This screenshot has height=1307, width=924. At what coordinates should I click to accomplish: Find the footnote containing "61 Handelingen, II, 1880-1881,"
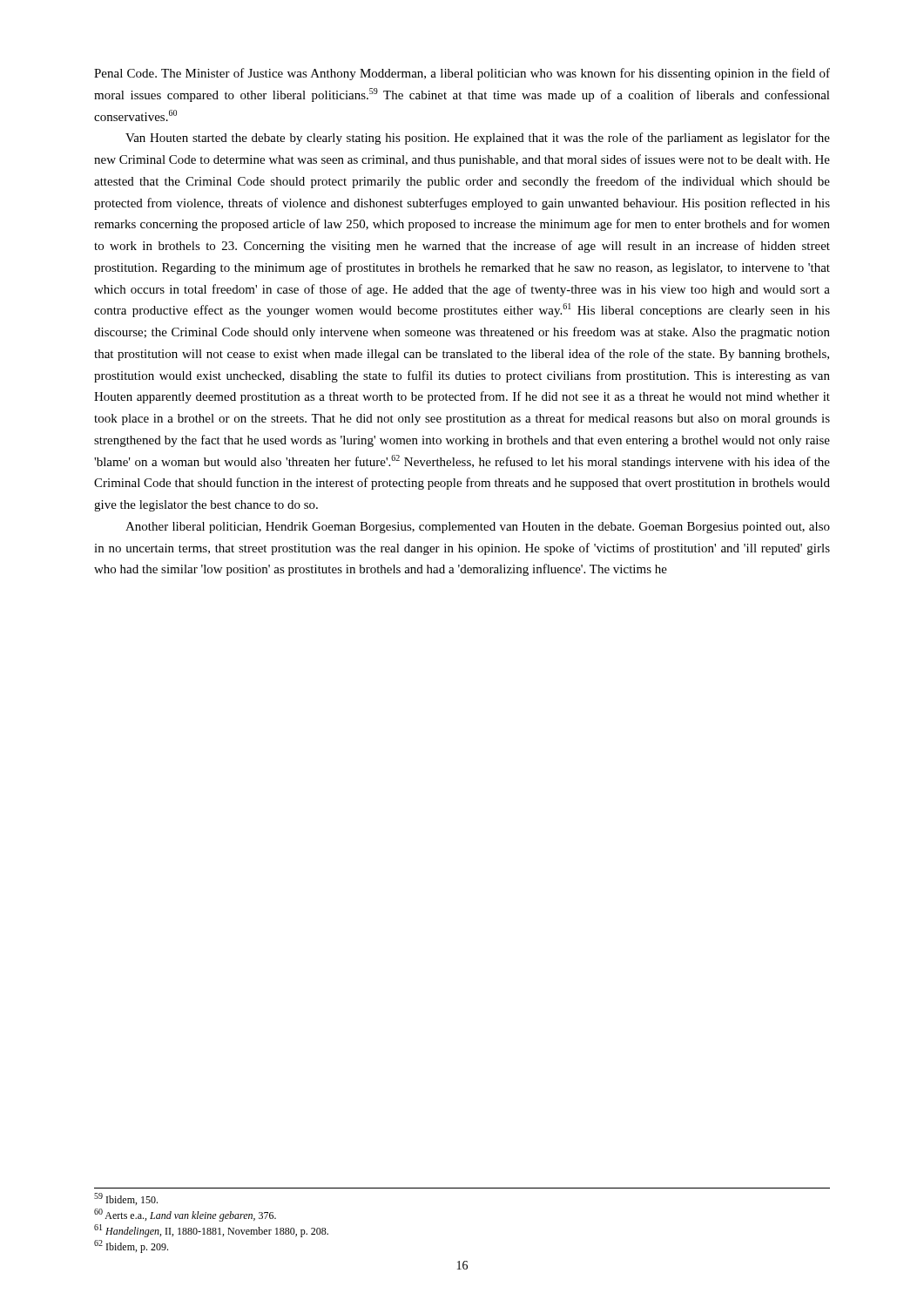click(211, 1230)
